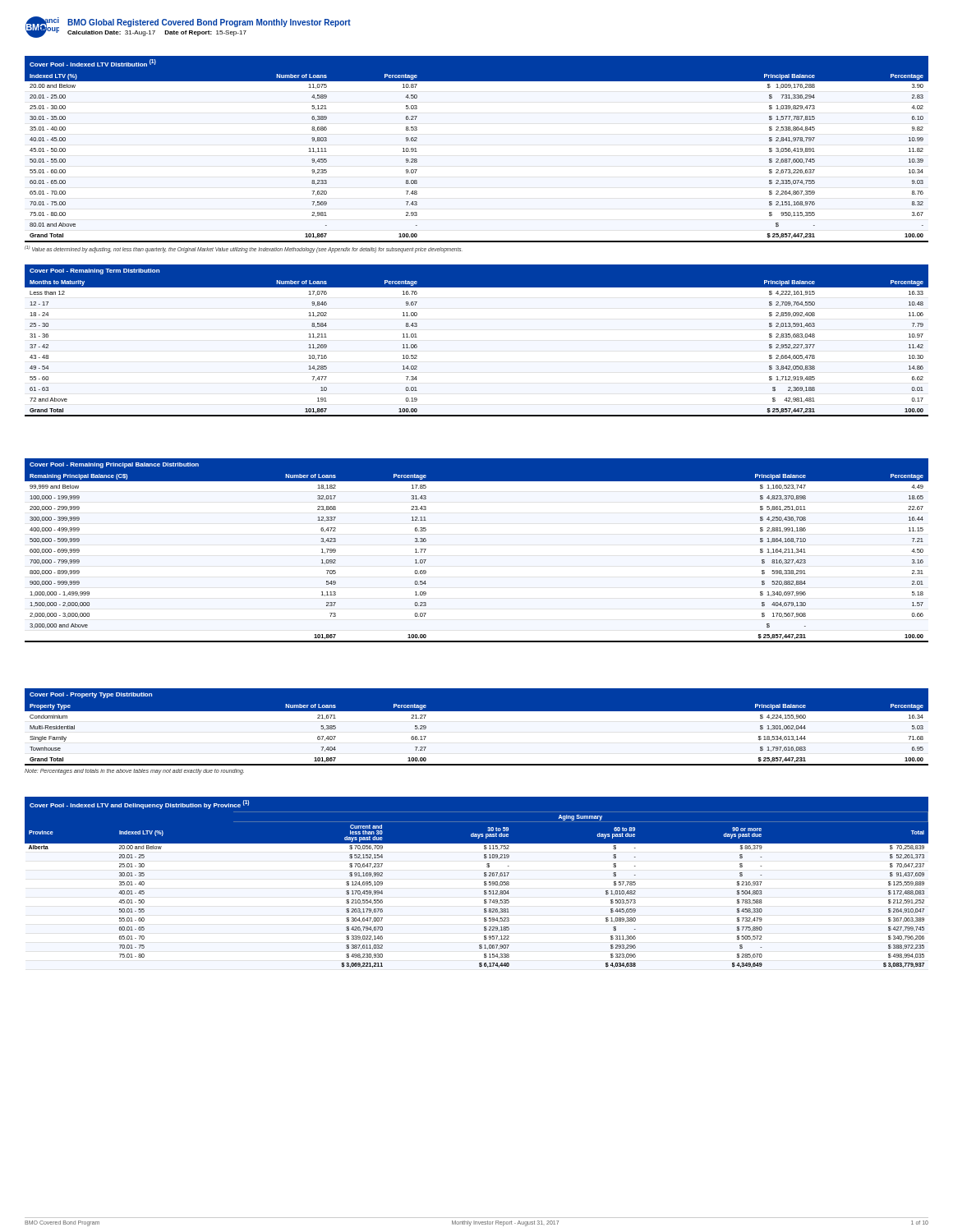Click on the table containing "$ 210,554,556"
The height and width of the screenshot is (1232, 953).
(x=476, y=890)
